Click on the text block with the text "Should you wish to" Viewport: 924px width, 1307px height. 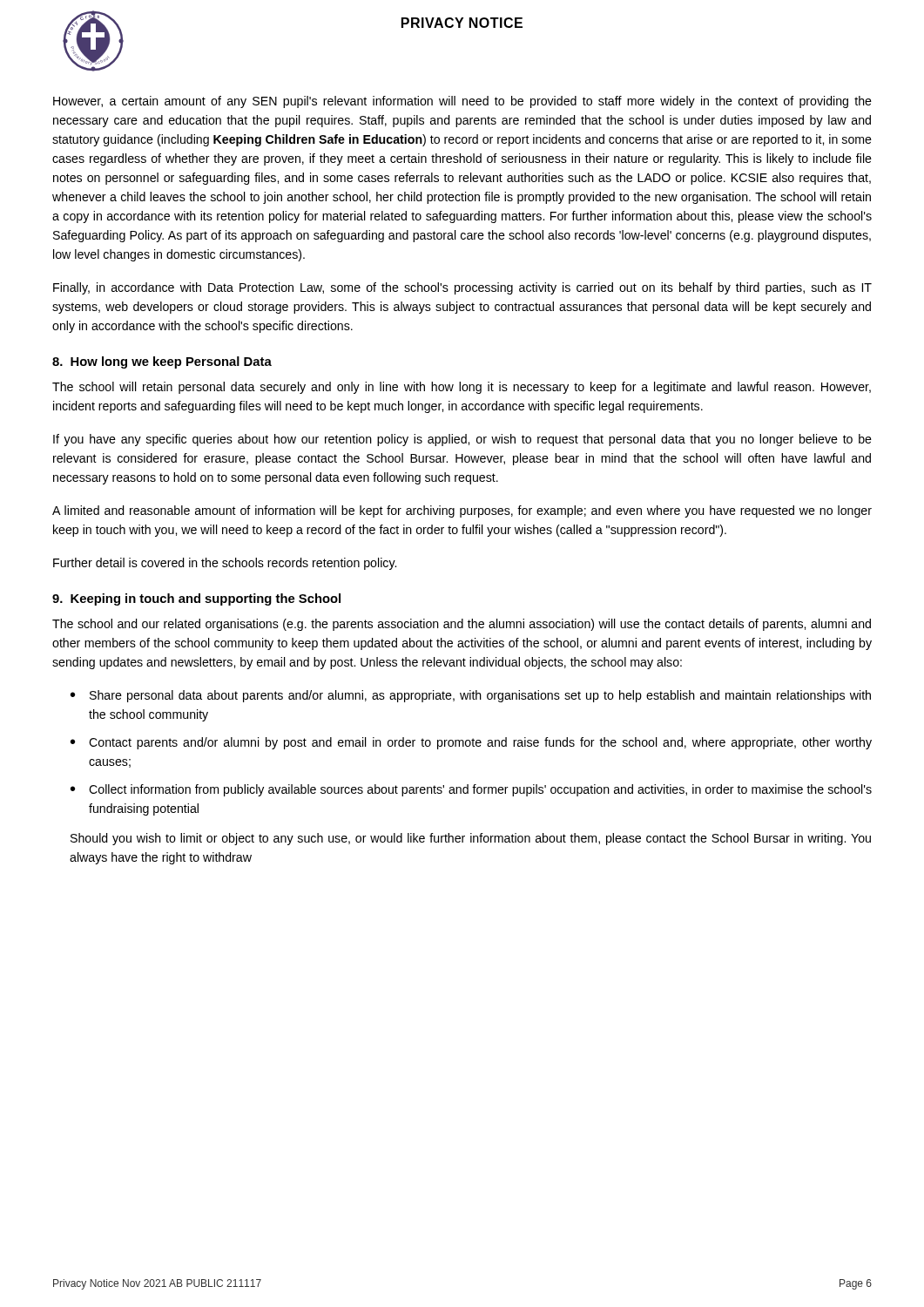click(x=471, y=848)
